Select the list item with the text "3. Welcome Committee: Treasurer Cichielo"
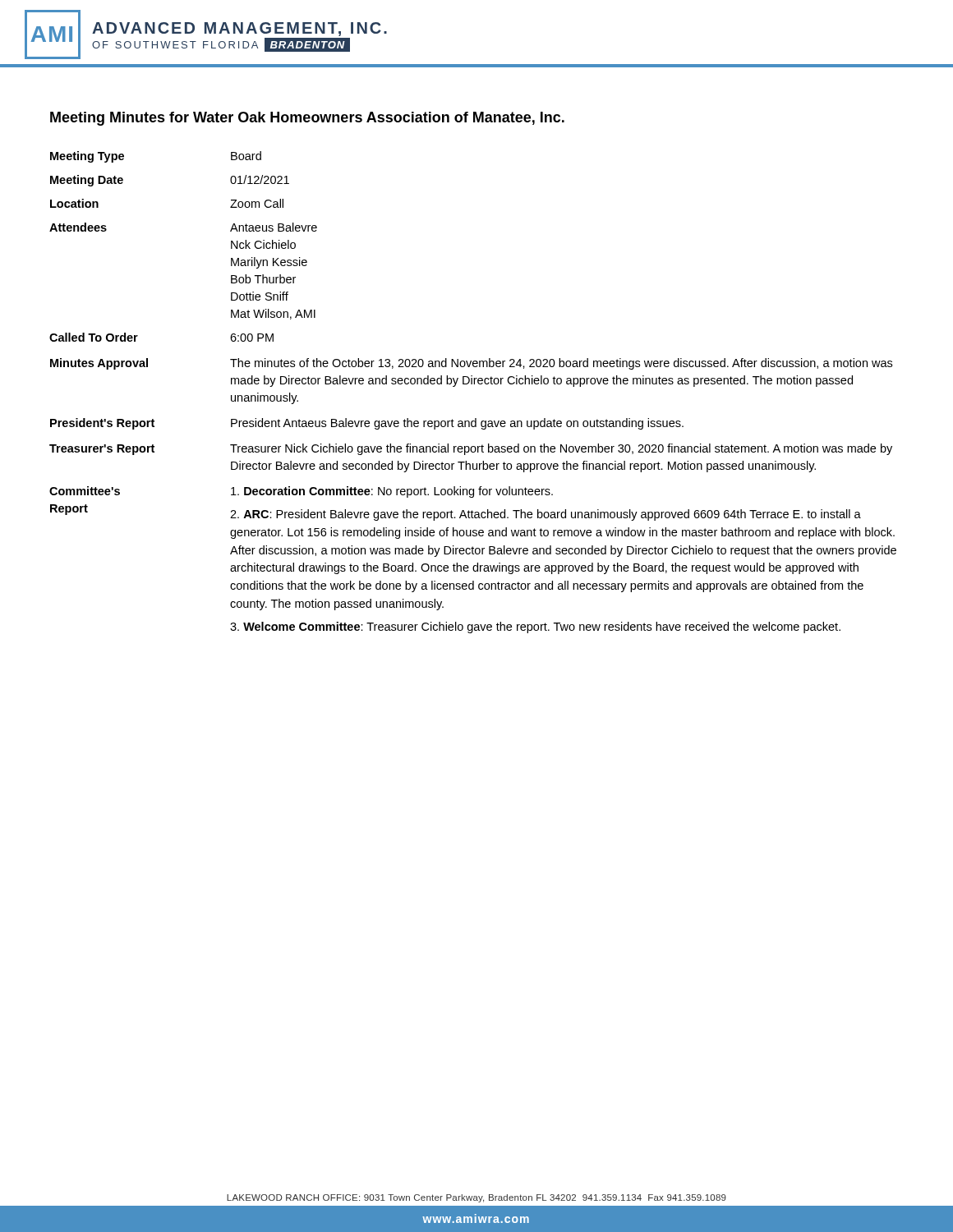 pos(536,626)
